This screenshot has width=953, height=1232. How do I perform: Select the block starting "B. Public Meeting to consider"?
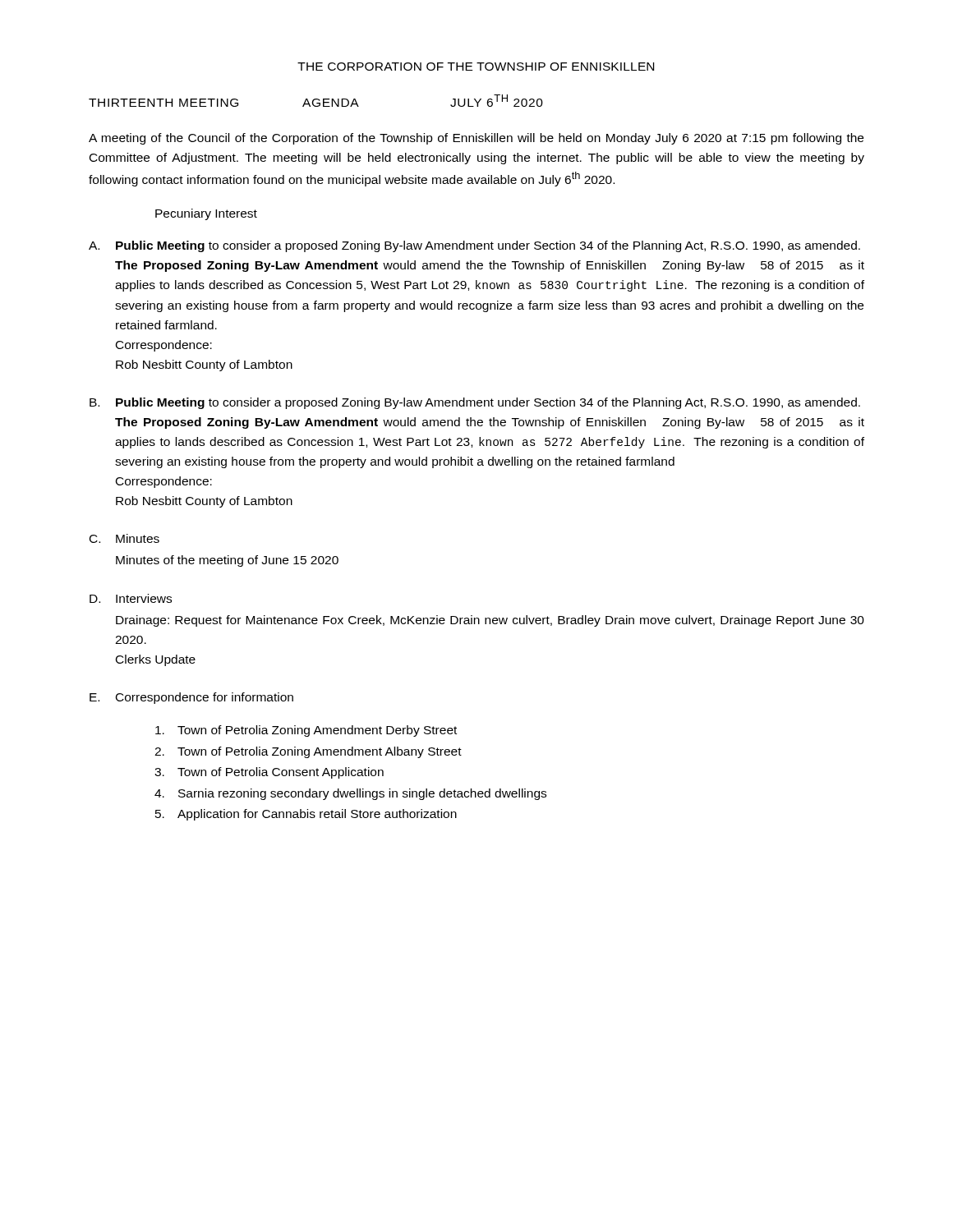click(476, 452)
